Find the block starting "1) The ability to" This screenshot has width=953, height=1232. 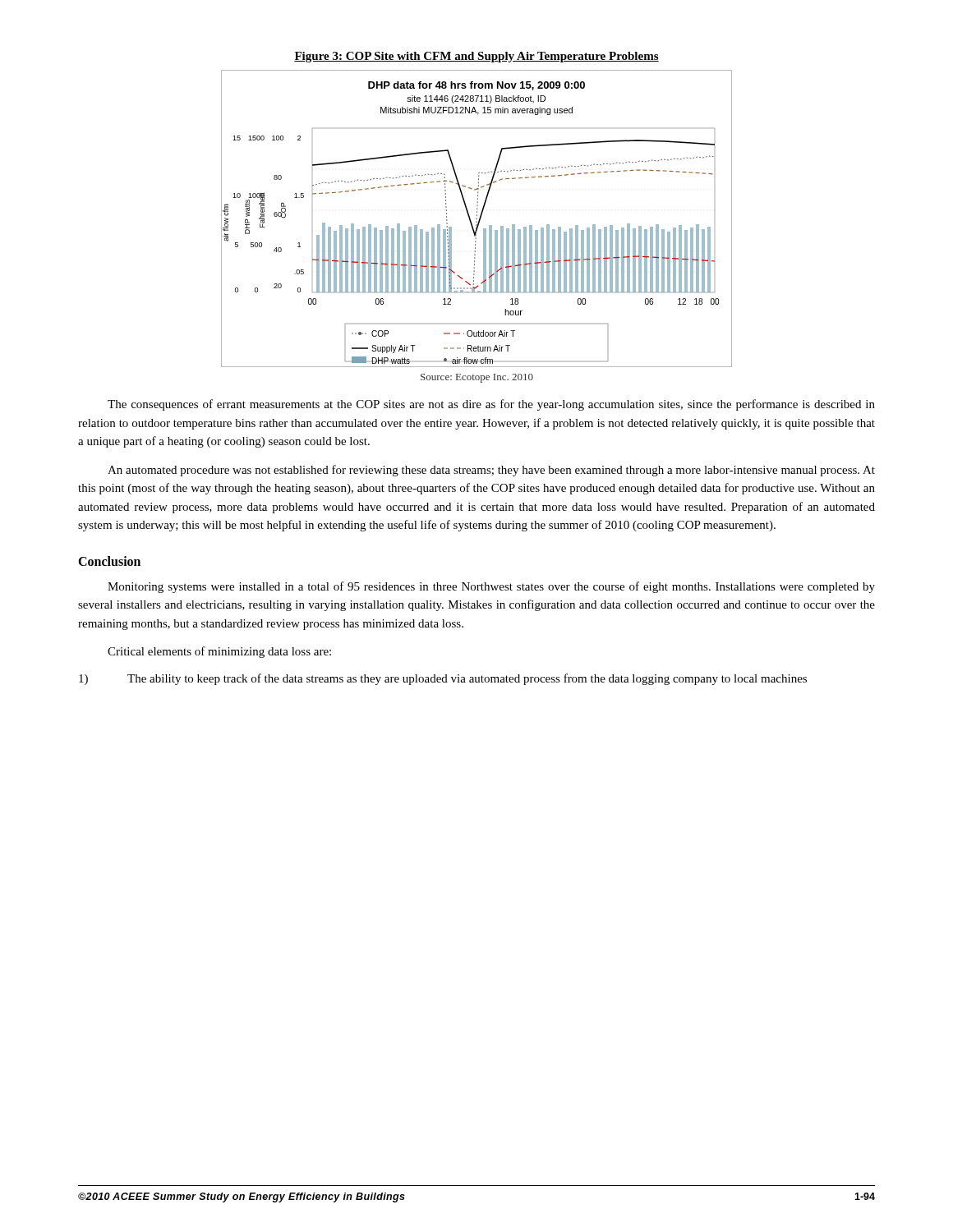click(x=476, y=678)
